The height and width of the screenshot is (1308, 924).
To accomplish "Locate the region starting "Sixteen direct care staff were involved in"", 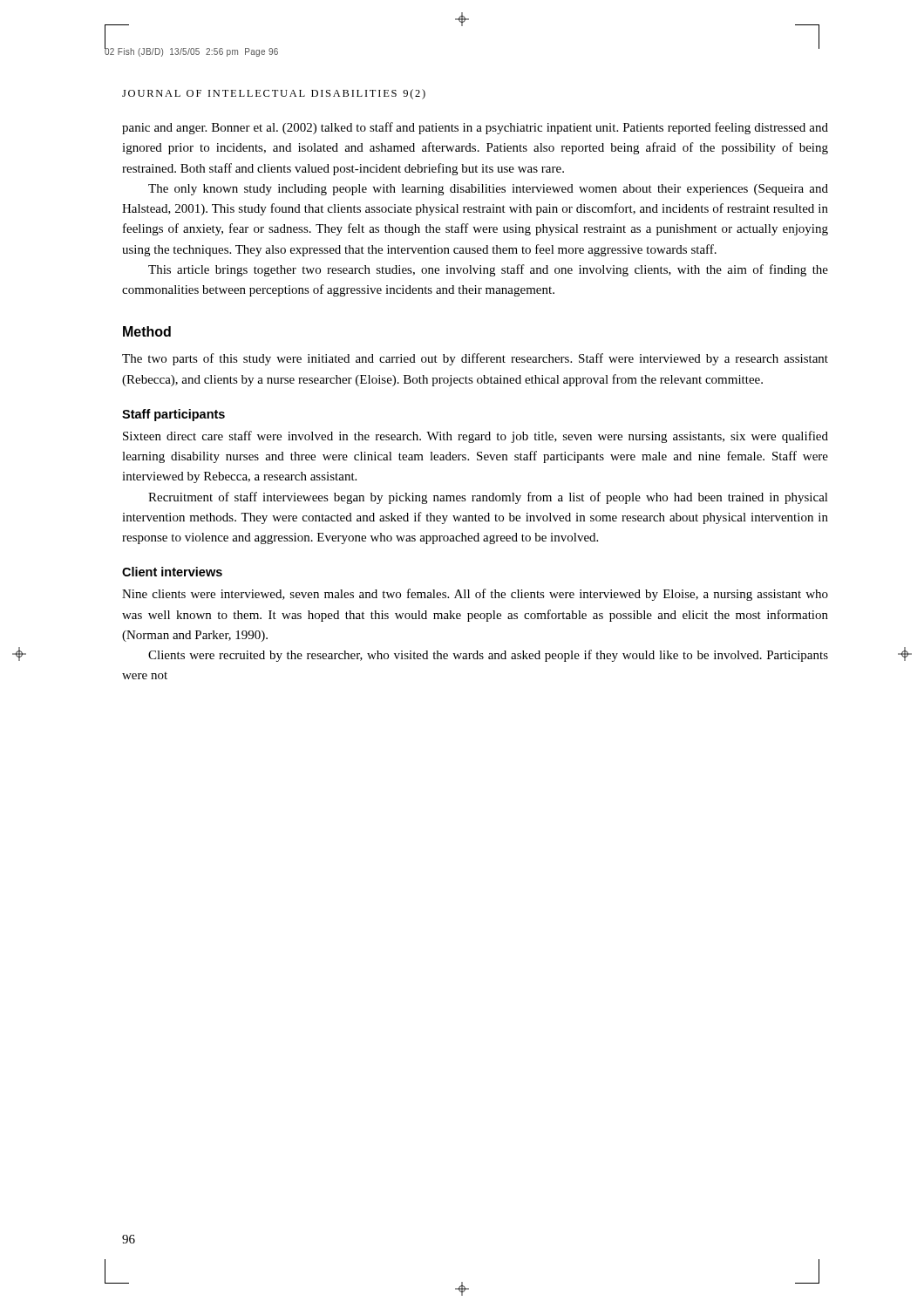I will point(475,456).
